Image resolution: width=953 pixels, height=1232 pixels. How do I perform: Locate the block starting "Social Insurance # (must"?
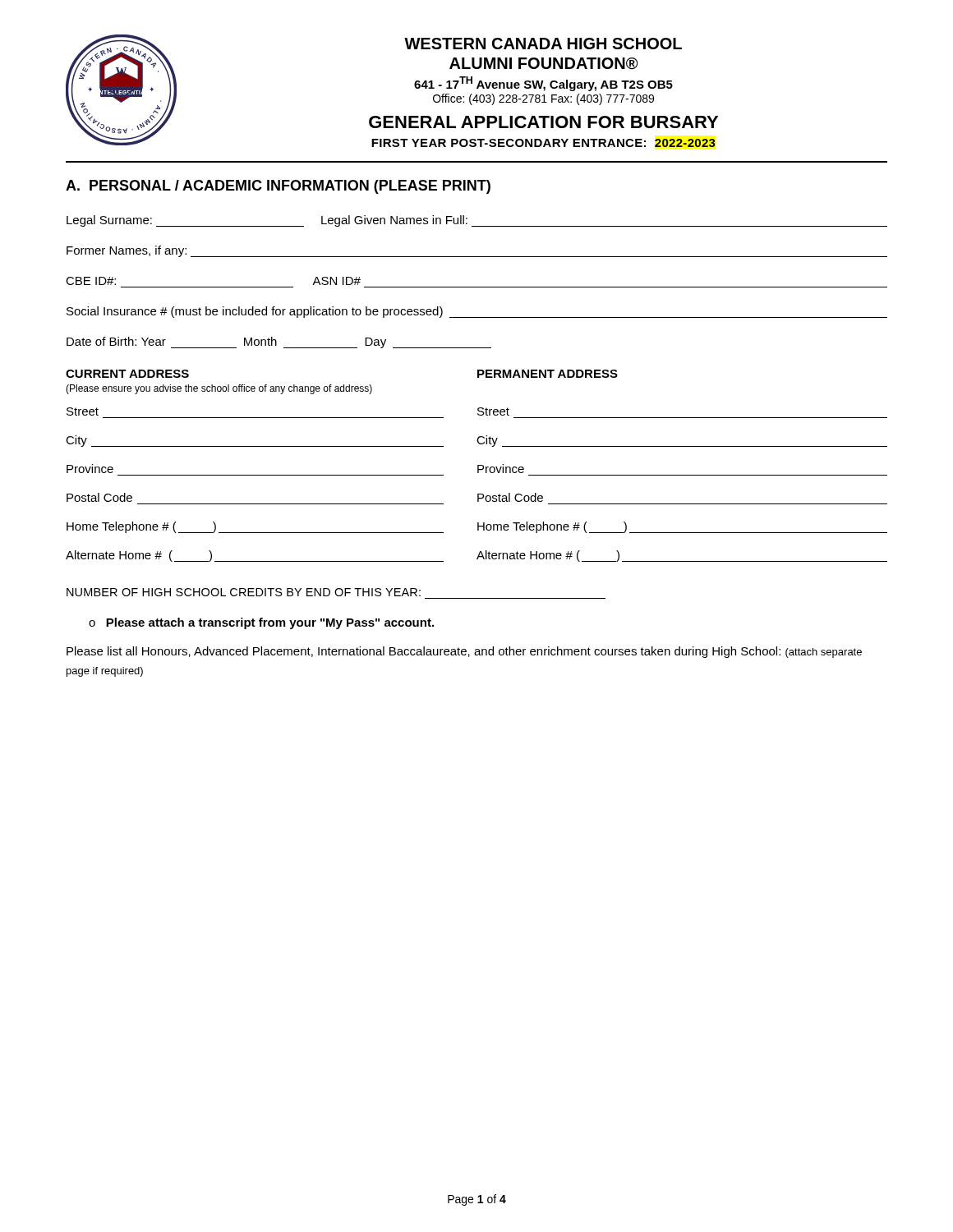pos(476,310)
